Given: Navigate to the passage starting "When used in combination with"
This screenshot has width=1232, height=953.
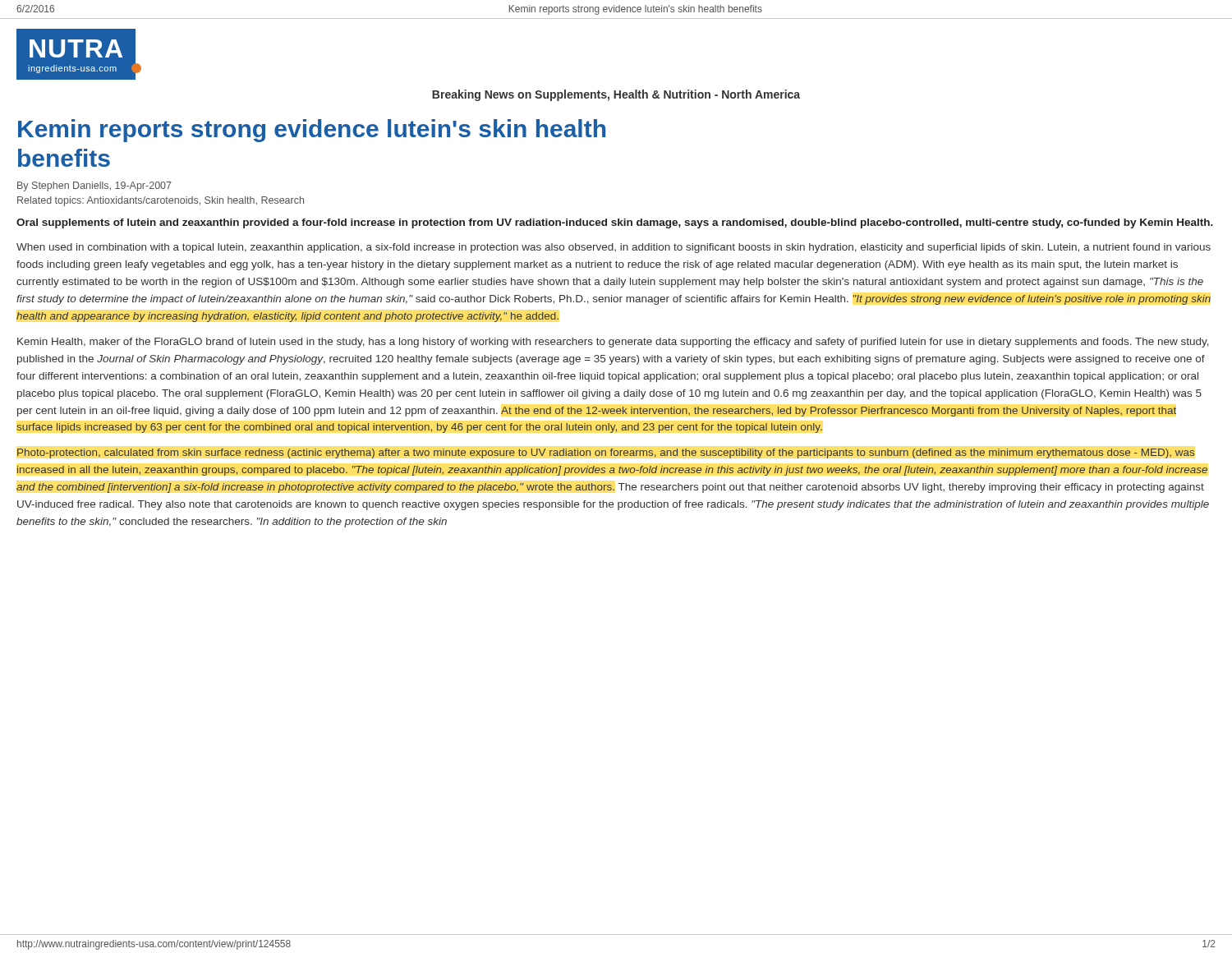Looking at the screenshot, I should point(614,281).
